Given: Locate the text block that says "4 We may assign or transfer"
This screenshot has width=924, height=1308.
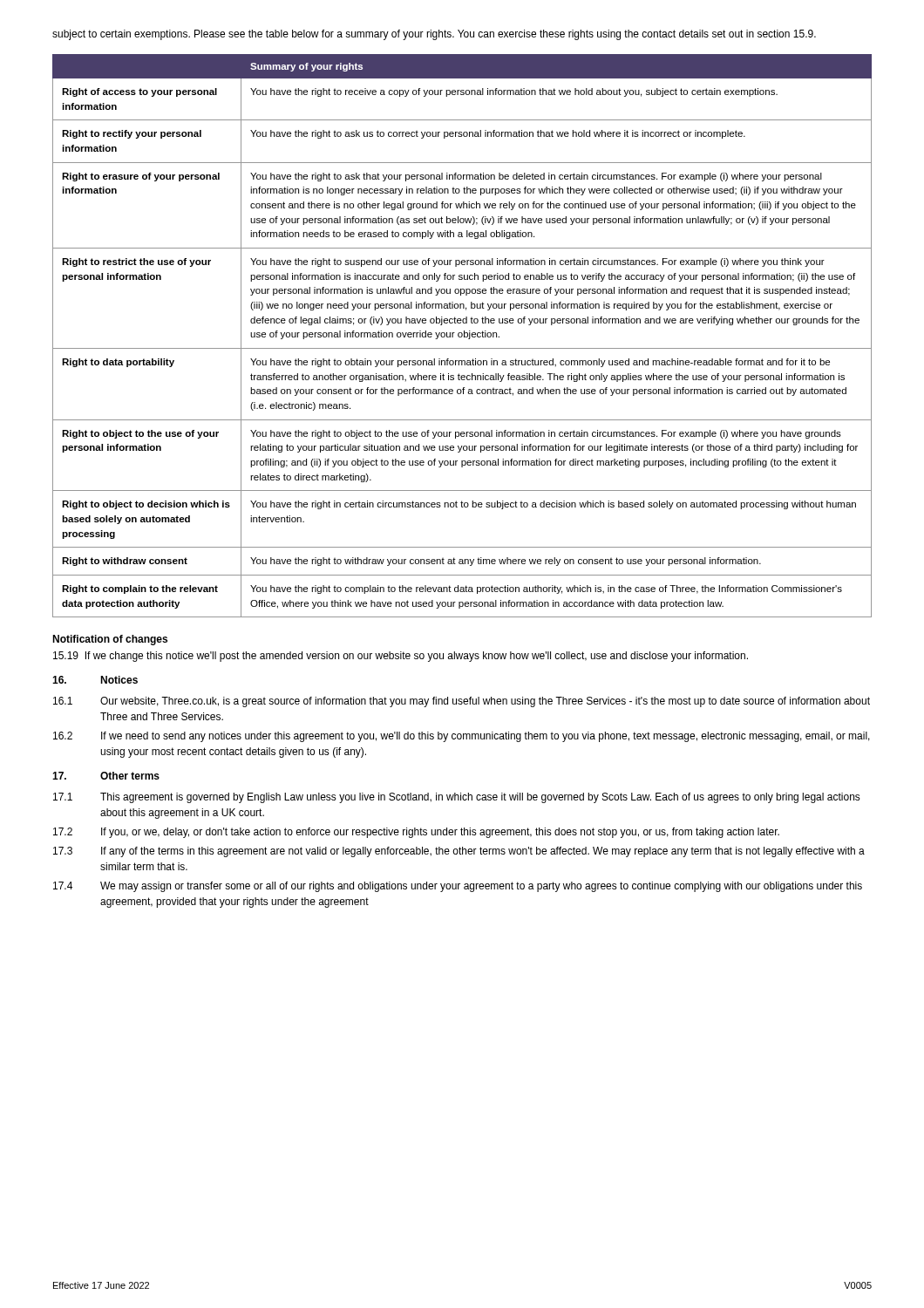Looking at the screenshot, I should pos(462,894).
